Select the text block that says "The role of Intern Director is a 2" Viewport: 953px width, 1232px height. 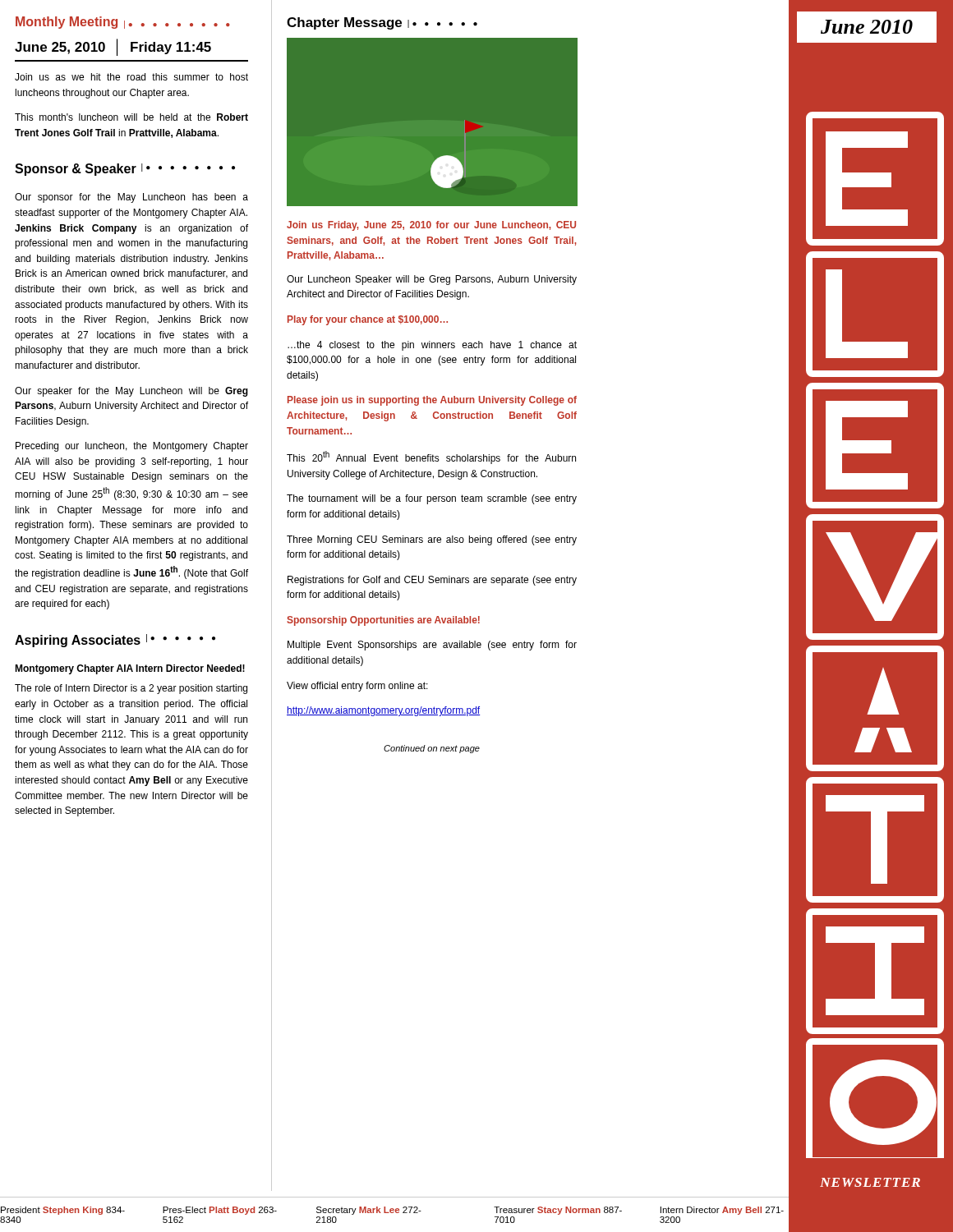[x=131, y=750]
